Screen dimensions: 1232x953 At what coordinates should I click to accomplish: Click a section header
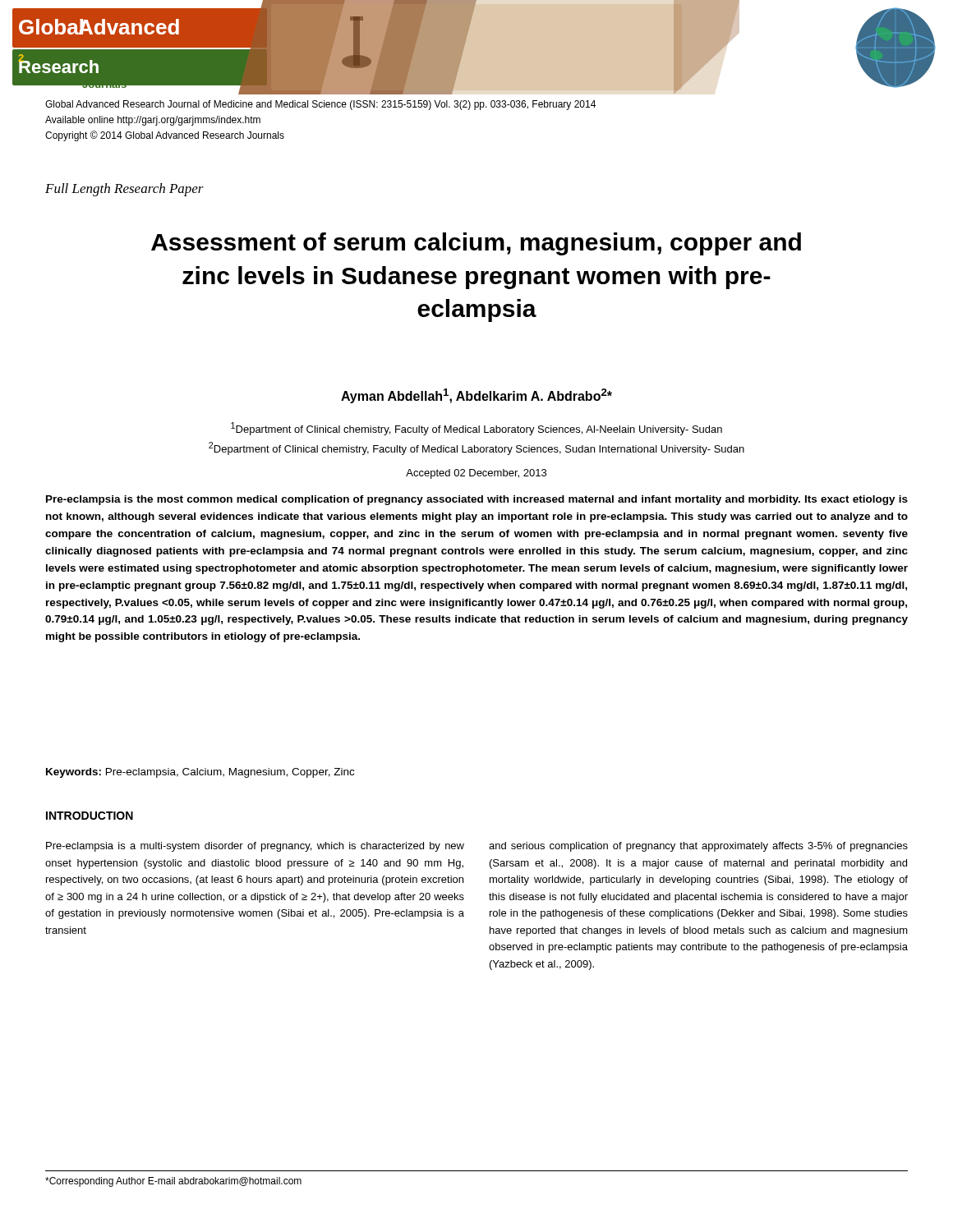point(89,816)
